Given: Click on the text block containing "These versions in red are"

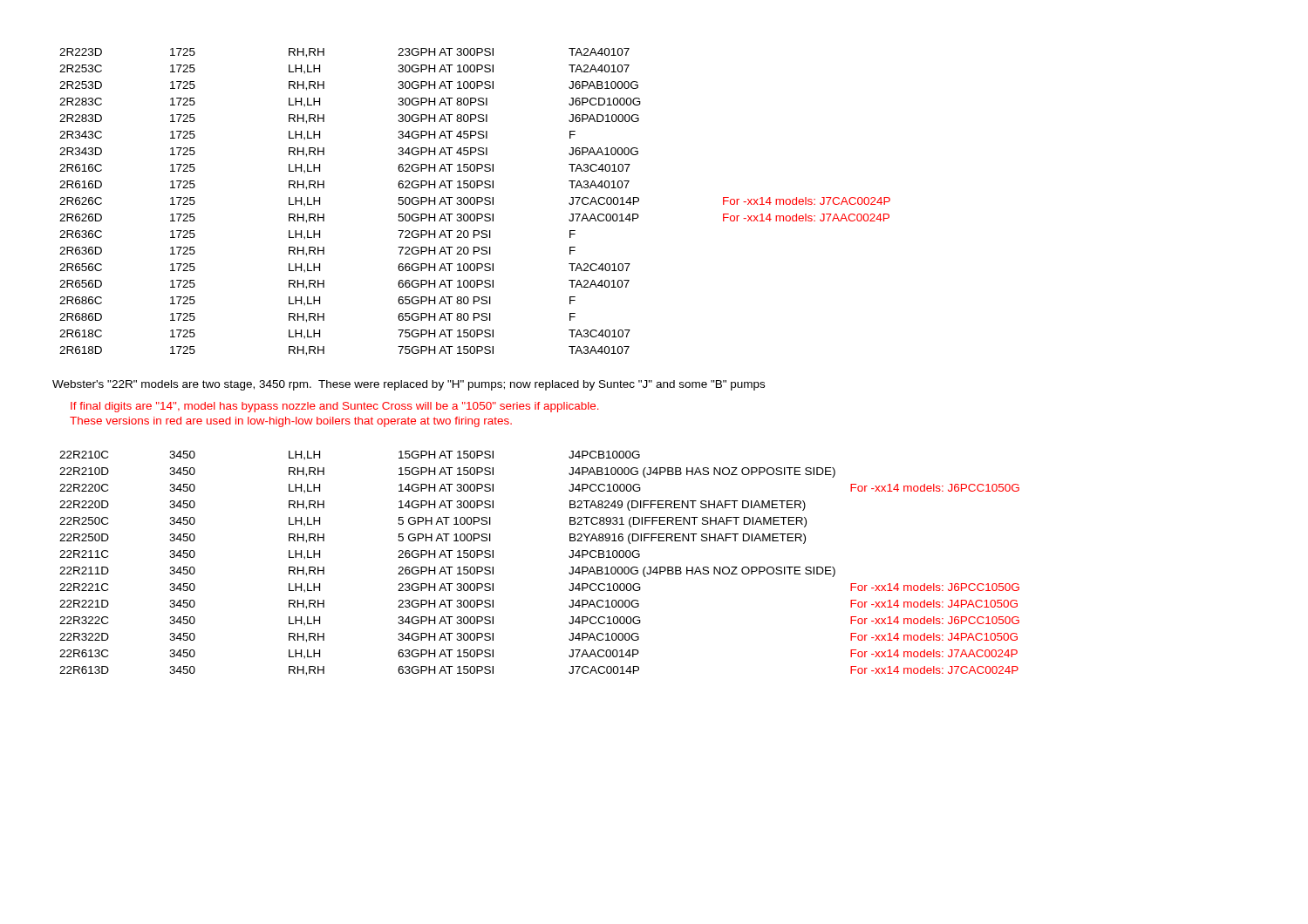Looking at the screenshot, I should 291,421.
